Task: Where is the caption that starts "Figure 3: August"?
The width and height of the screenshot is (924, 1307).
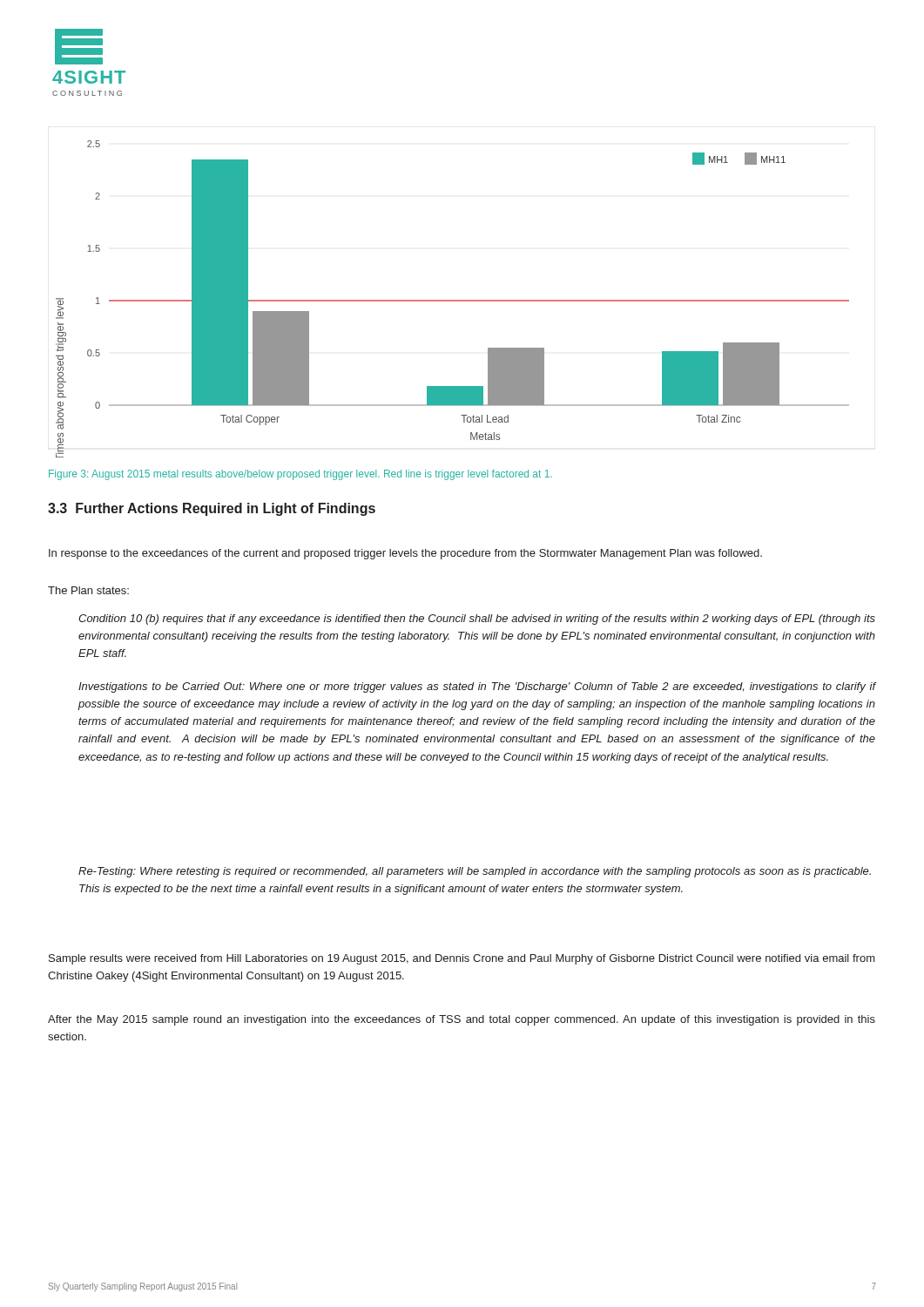Action: coord(462,474)
